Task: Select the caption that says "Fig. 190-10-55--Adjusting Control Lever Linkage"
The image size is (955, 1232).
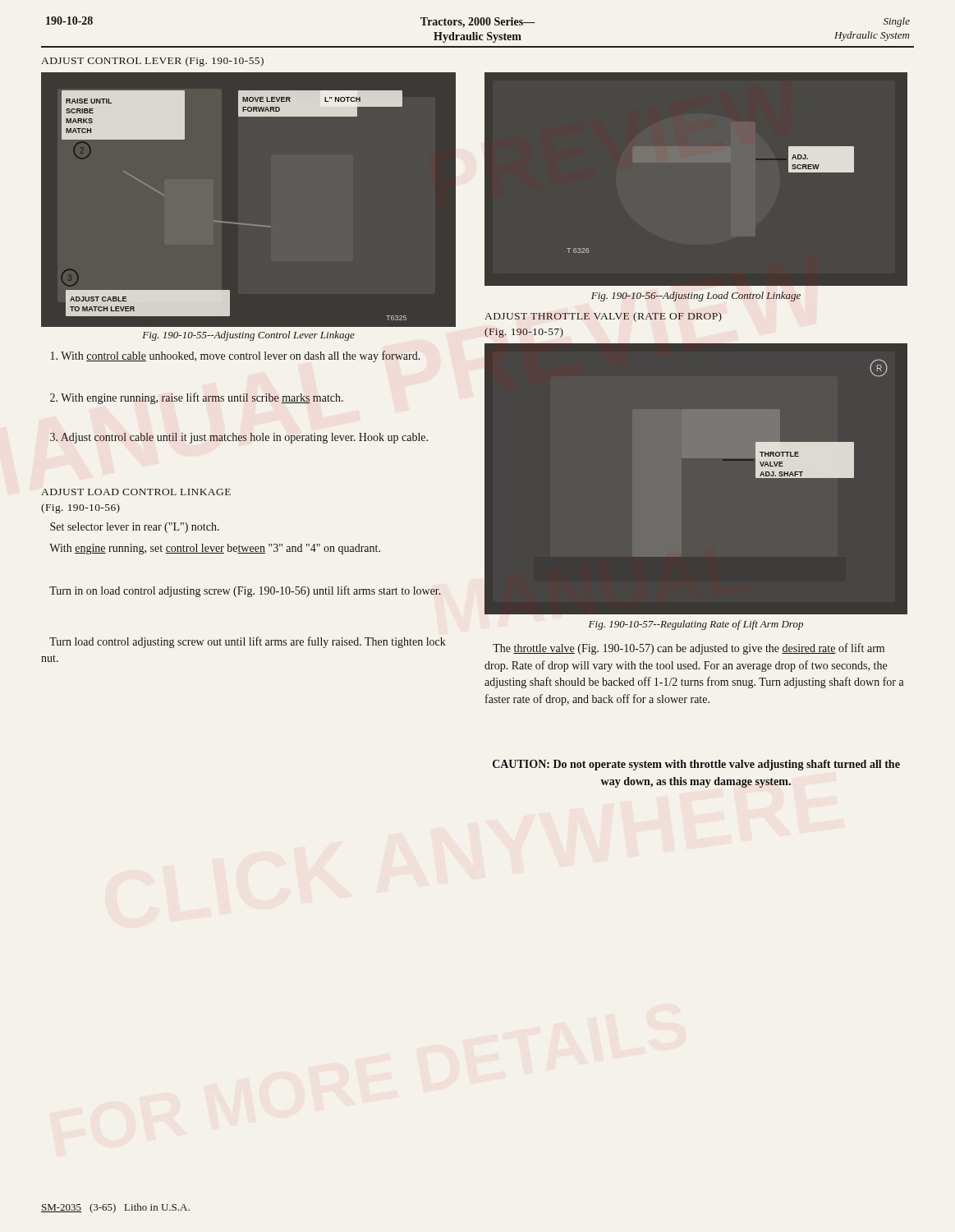Action: click(x=248, y=335)
